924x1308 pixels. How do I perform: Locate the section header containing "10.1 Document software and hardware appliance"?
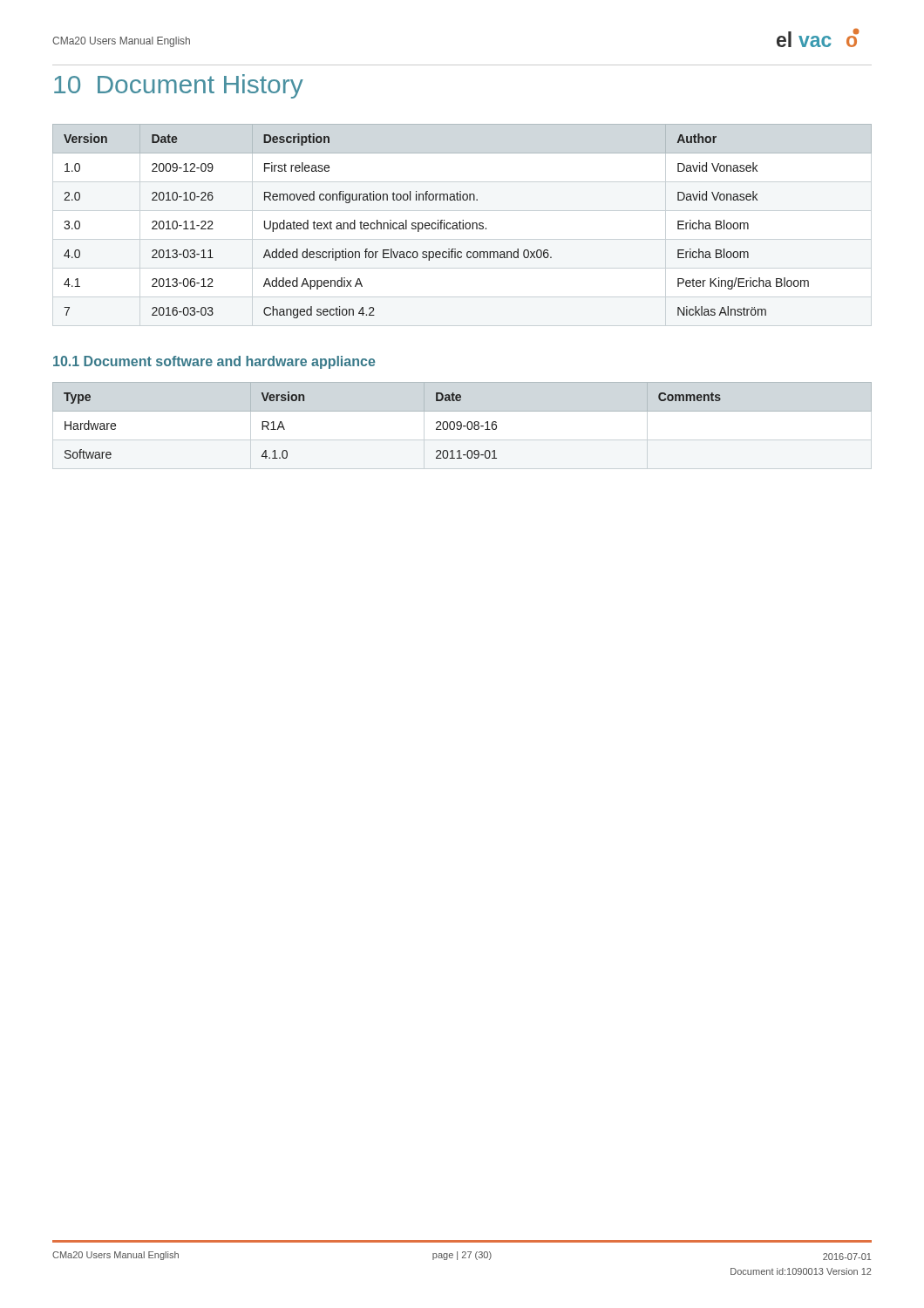pos(214,362)
